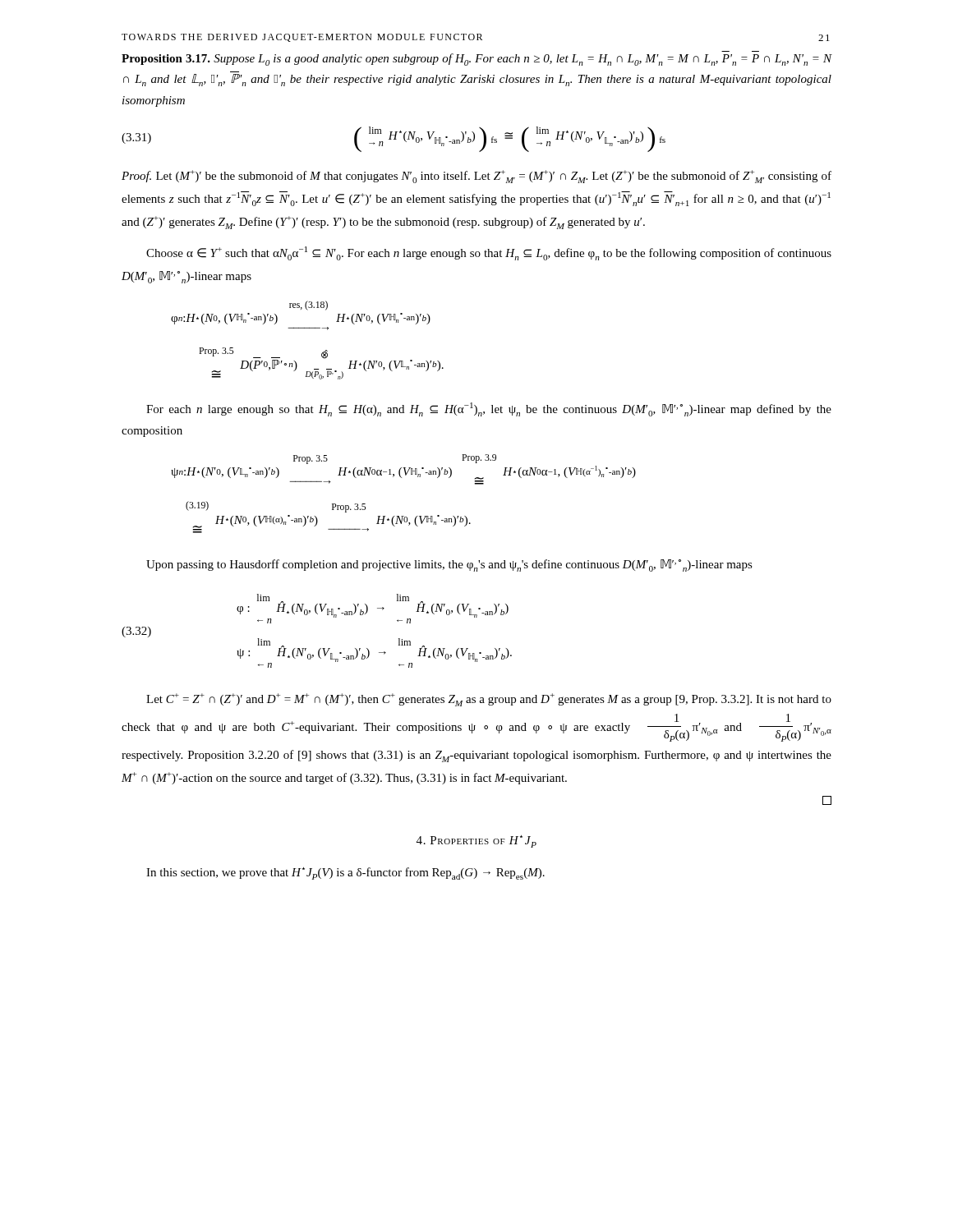This screenshot has height=1232, width=953.
Task: Locate the text block starting "(3.32) φ :"
Action: 476,631
